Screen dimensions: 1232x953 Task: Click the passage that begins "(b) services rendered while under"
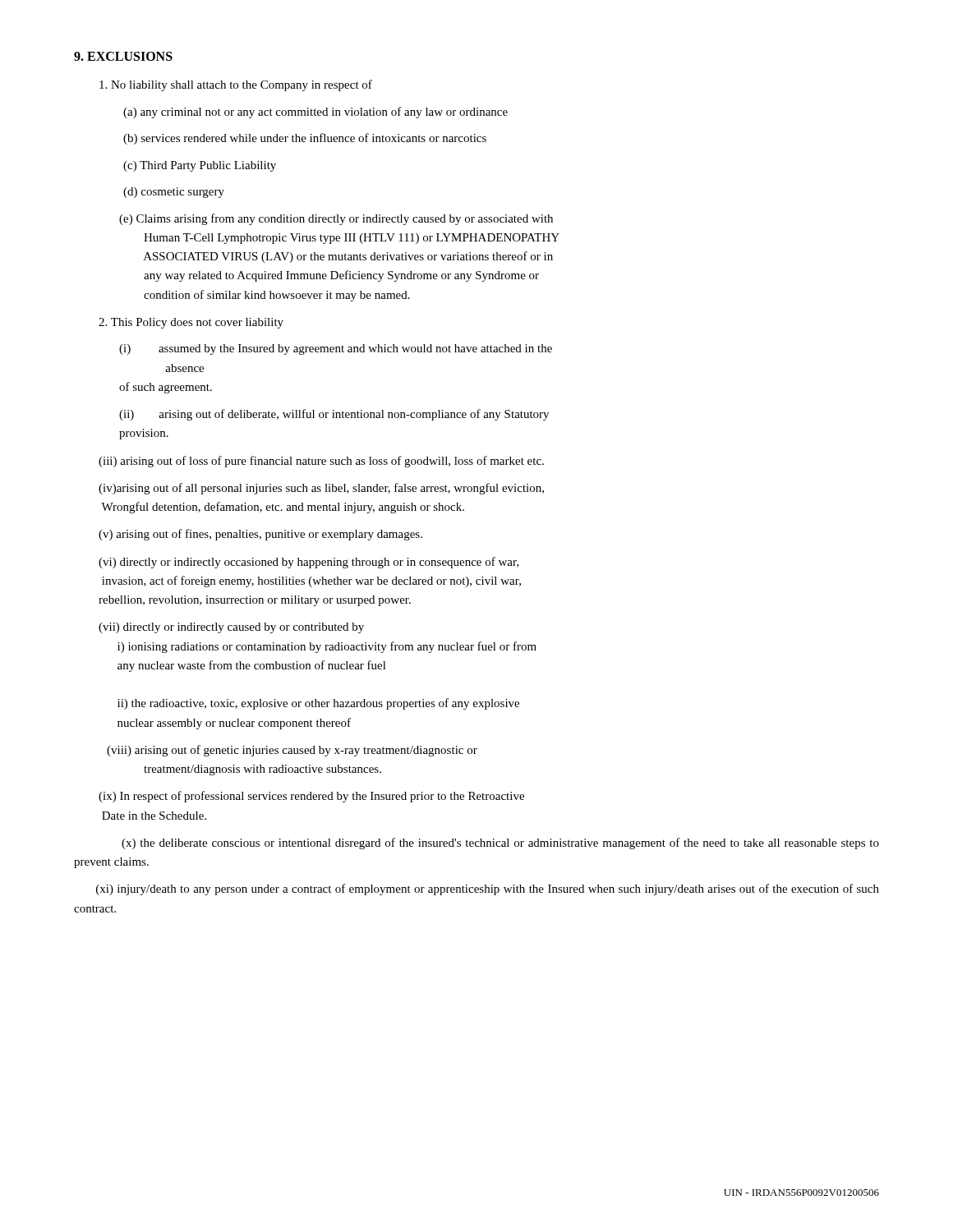[x=305, y=138]
